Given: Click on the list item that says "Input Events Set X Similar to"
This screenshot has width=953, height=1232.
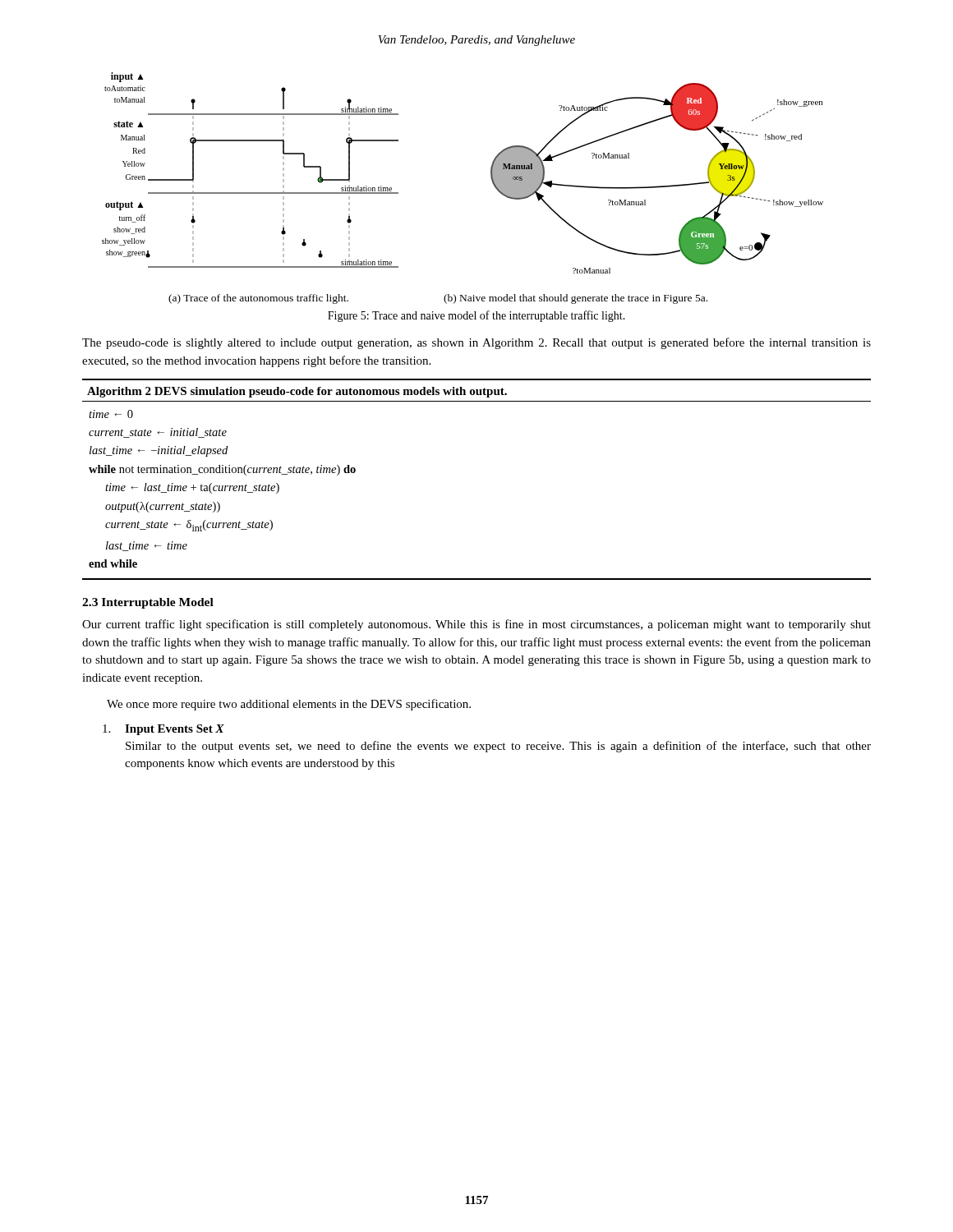Looking at the screenshot, I should (x=486, y=747).
